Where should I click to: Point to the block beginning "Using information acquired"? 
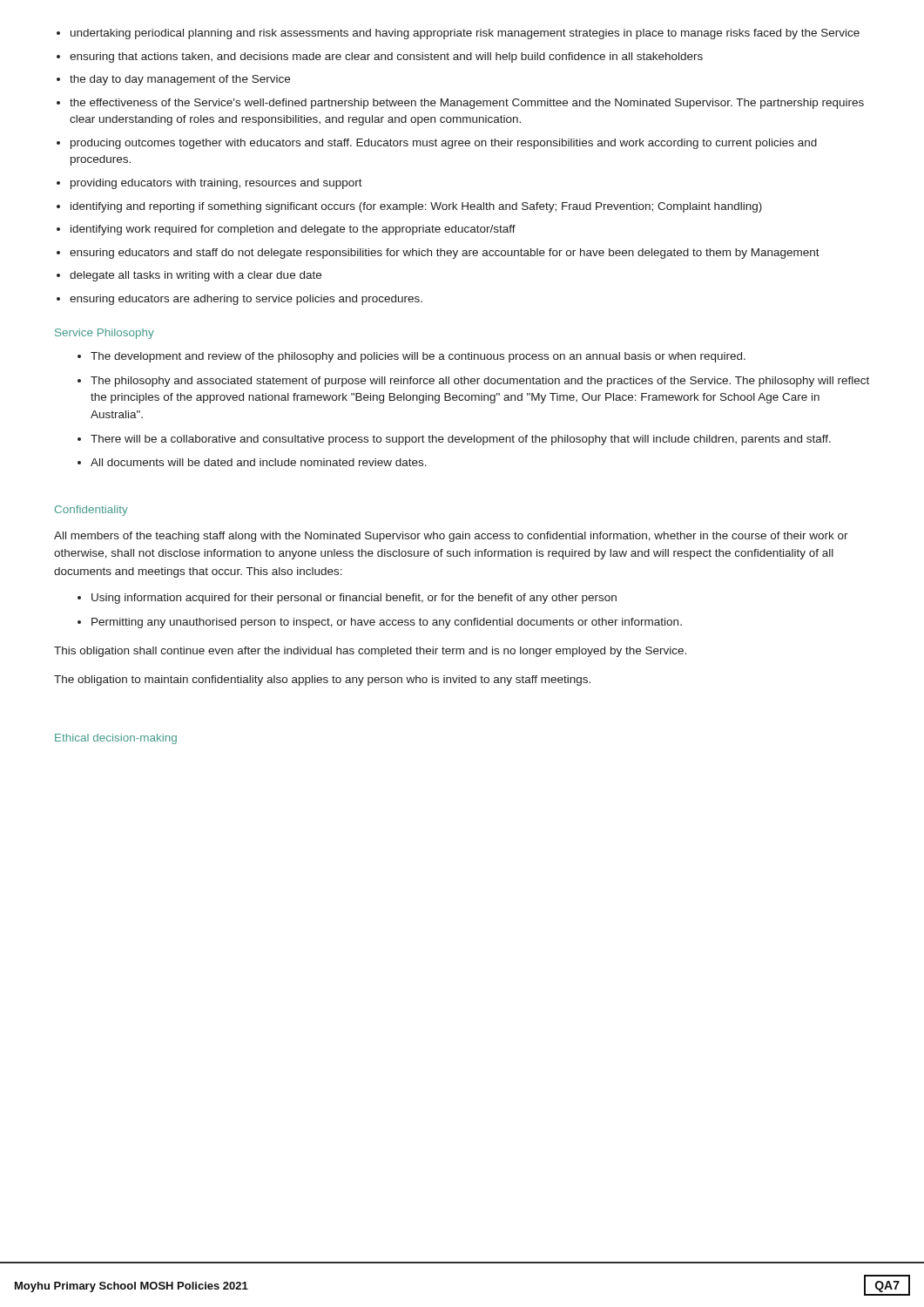(480, 597)
